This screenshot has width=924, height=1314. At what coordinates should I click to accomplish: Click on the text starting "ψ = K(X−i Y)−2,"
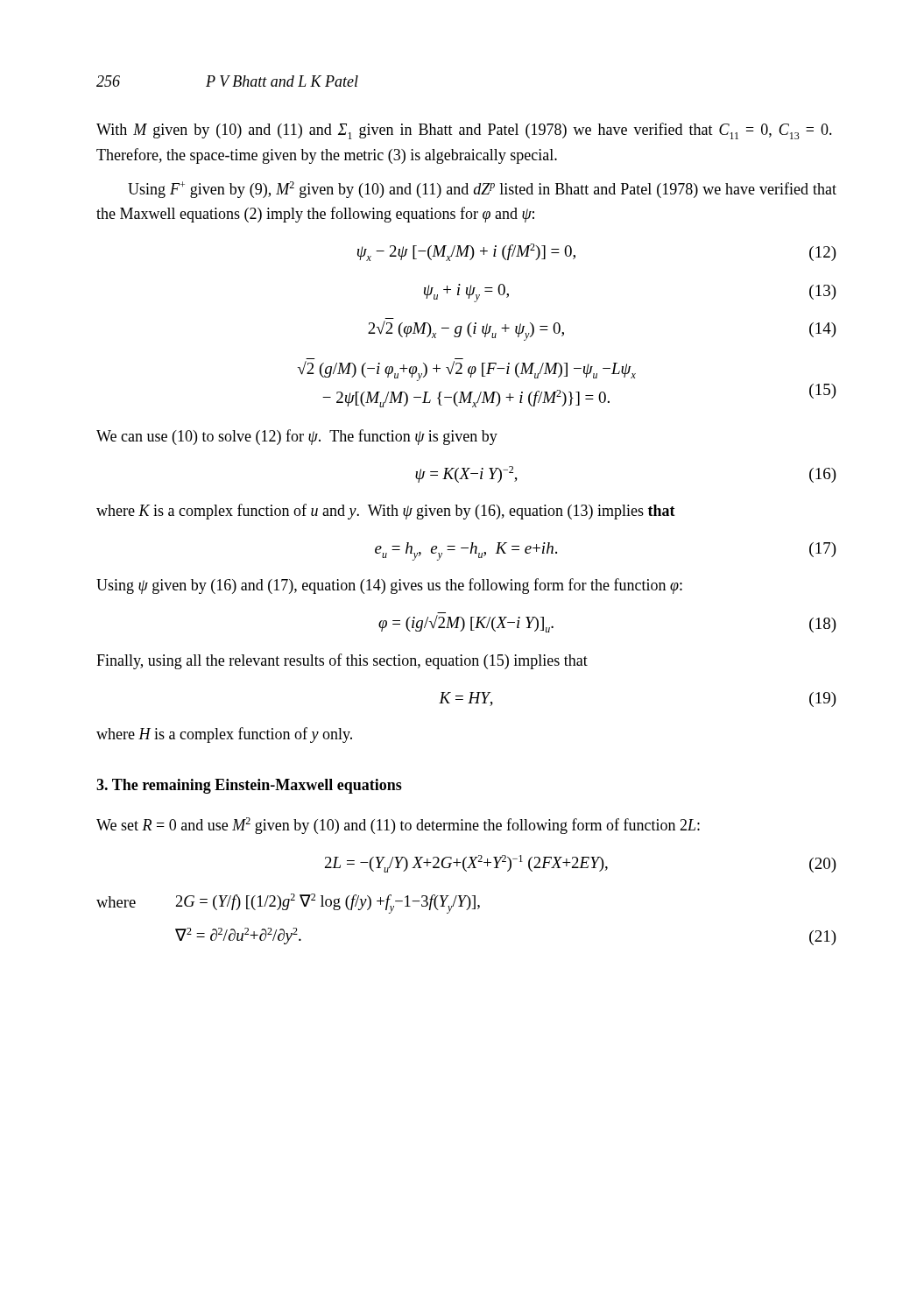pyautogui.click(x=466, y=474)
